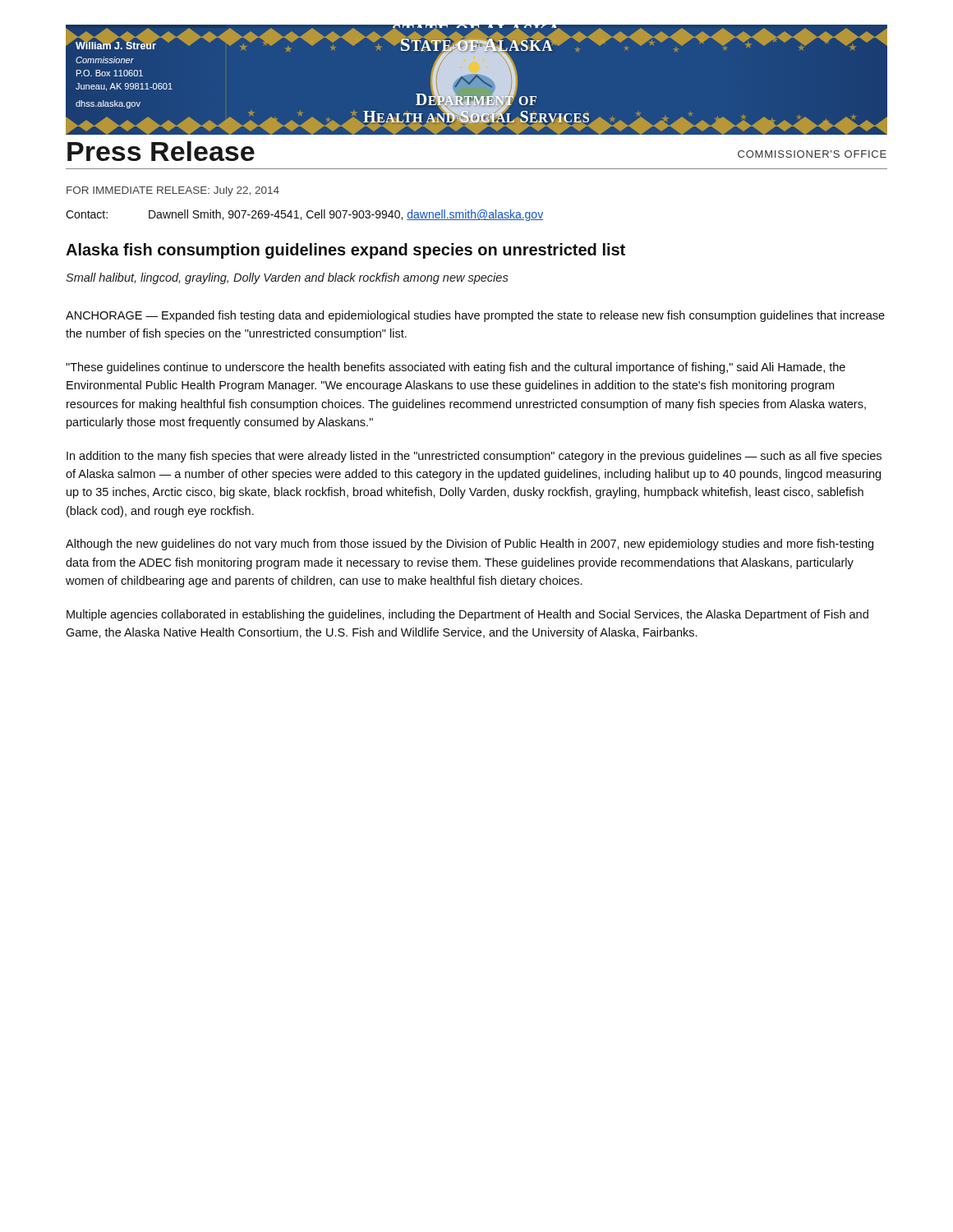Click on the text block starting "Although the new guidelines"
This screenshot has height=1232, width=953.
point(470,562)
